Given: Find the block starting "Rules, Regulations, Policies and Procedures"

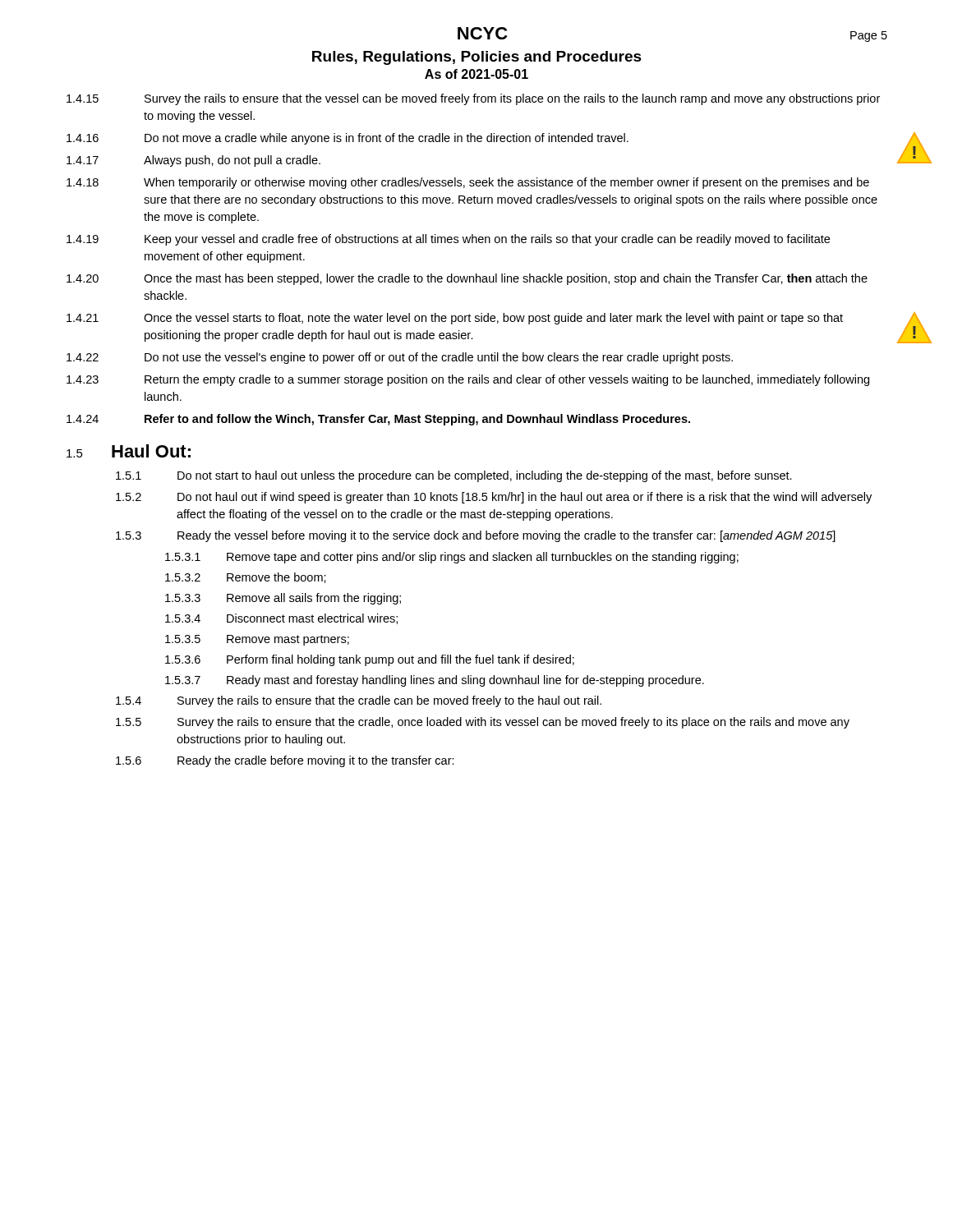Looking at the screenshot, I should pyautogui.click(x=476, y=56).
